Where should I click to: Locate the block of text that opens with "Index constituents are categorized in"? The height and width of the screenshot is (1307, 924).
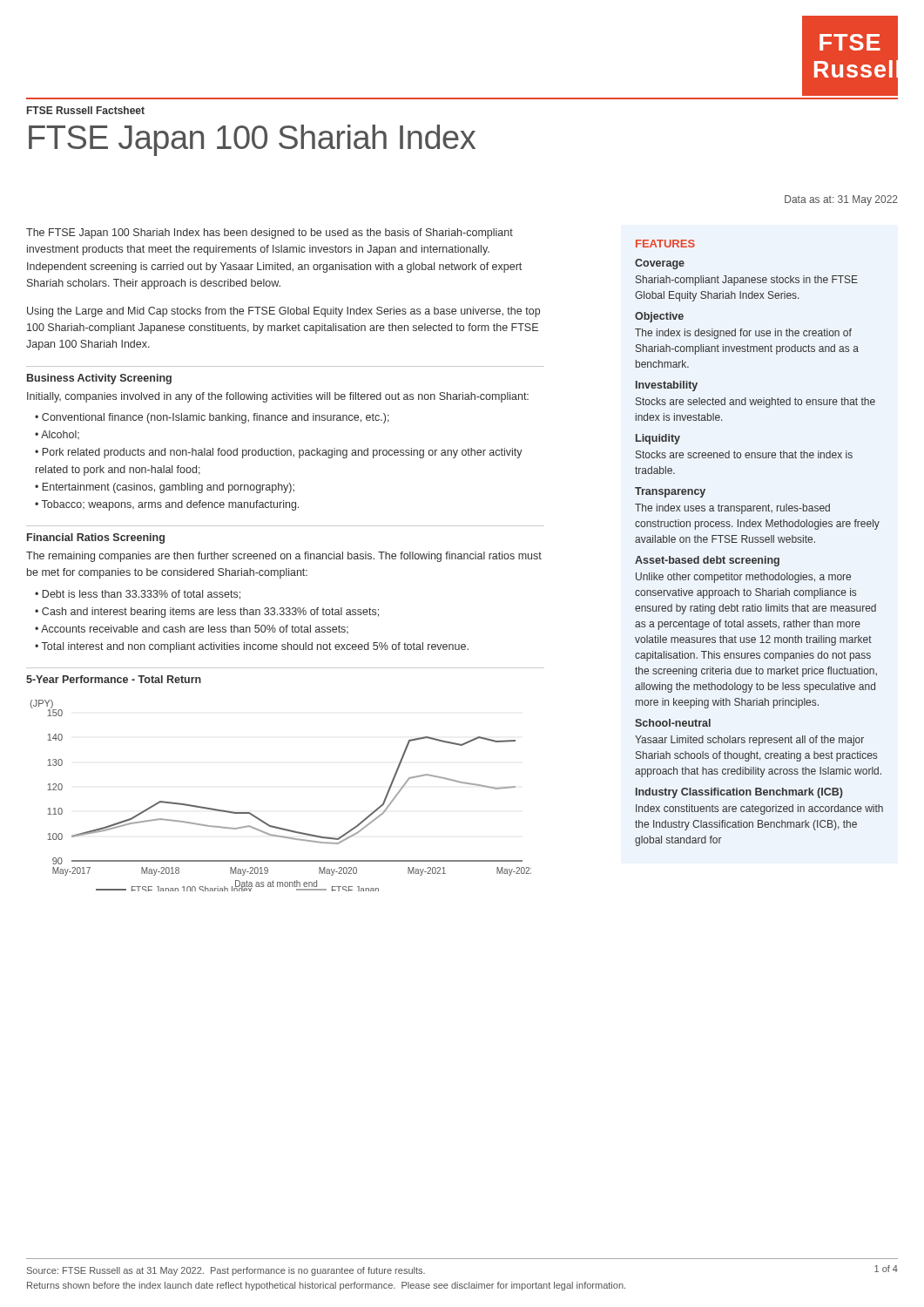click(759, 824)
